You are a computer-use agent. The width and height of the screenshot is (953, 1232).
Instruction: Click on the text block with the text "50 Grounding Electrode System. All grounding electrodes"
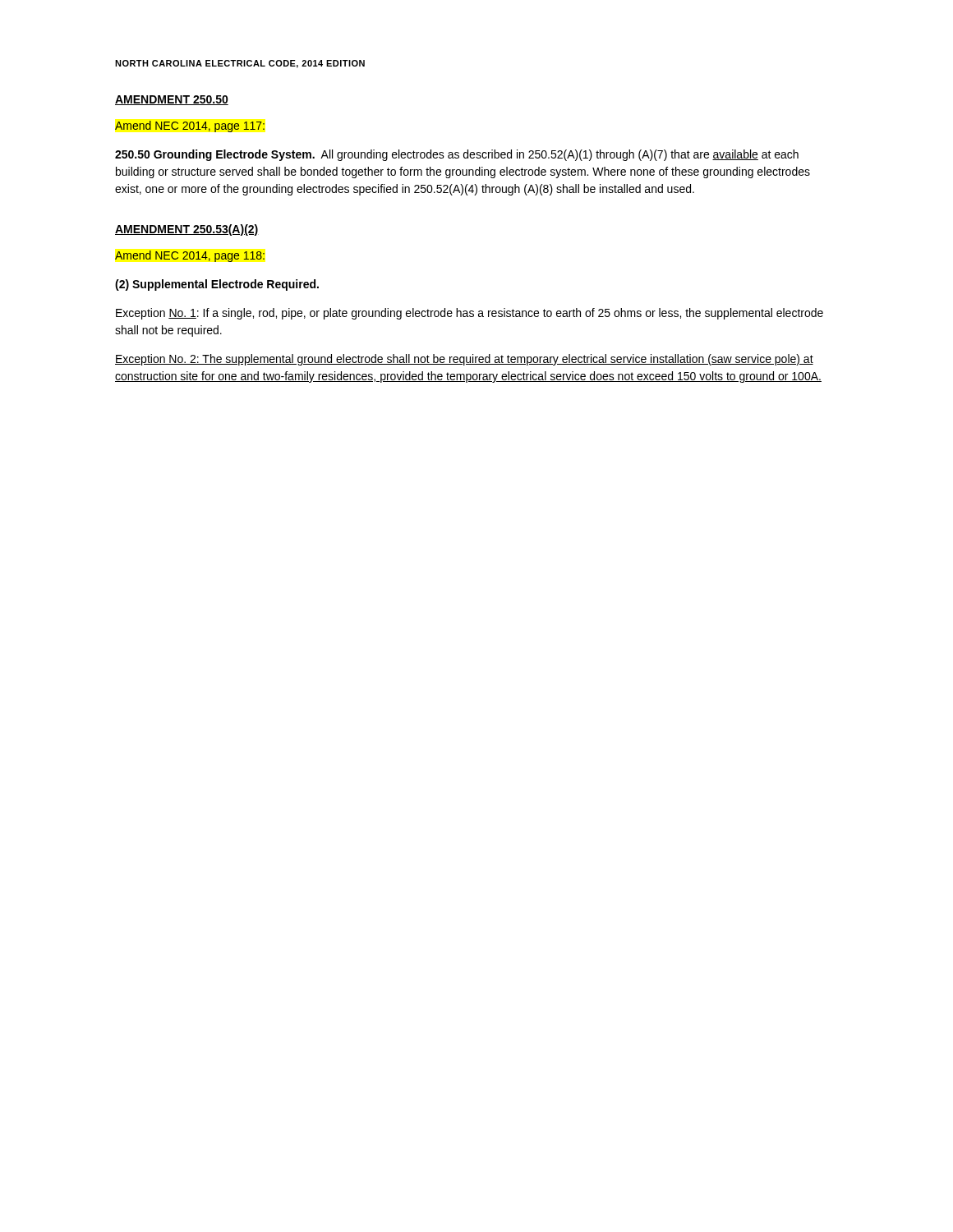pos(476,172)
